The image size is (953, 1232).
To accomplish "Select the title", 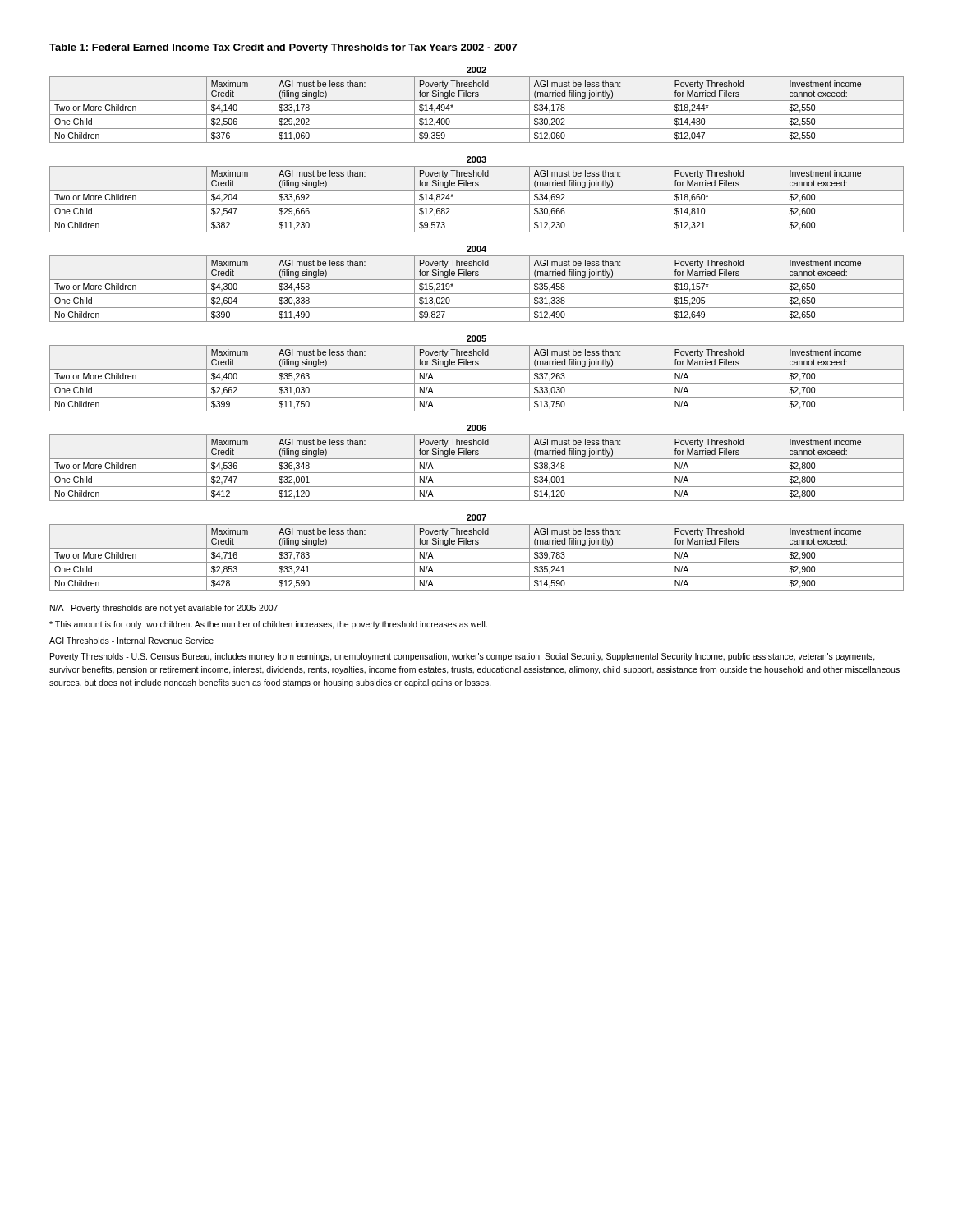I will pyautogui.click(x=476, y=47).
